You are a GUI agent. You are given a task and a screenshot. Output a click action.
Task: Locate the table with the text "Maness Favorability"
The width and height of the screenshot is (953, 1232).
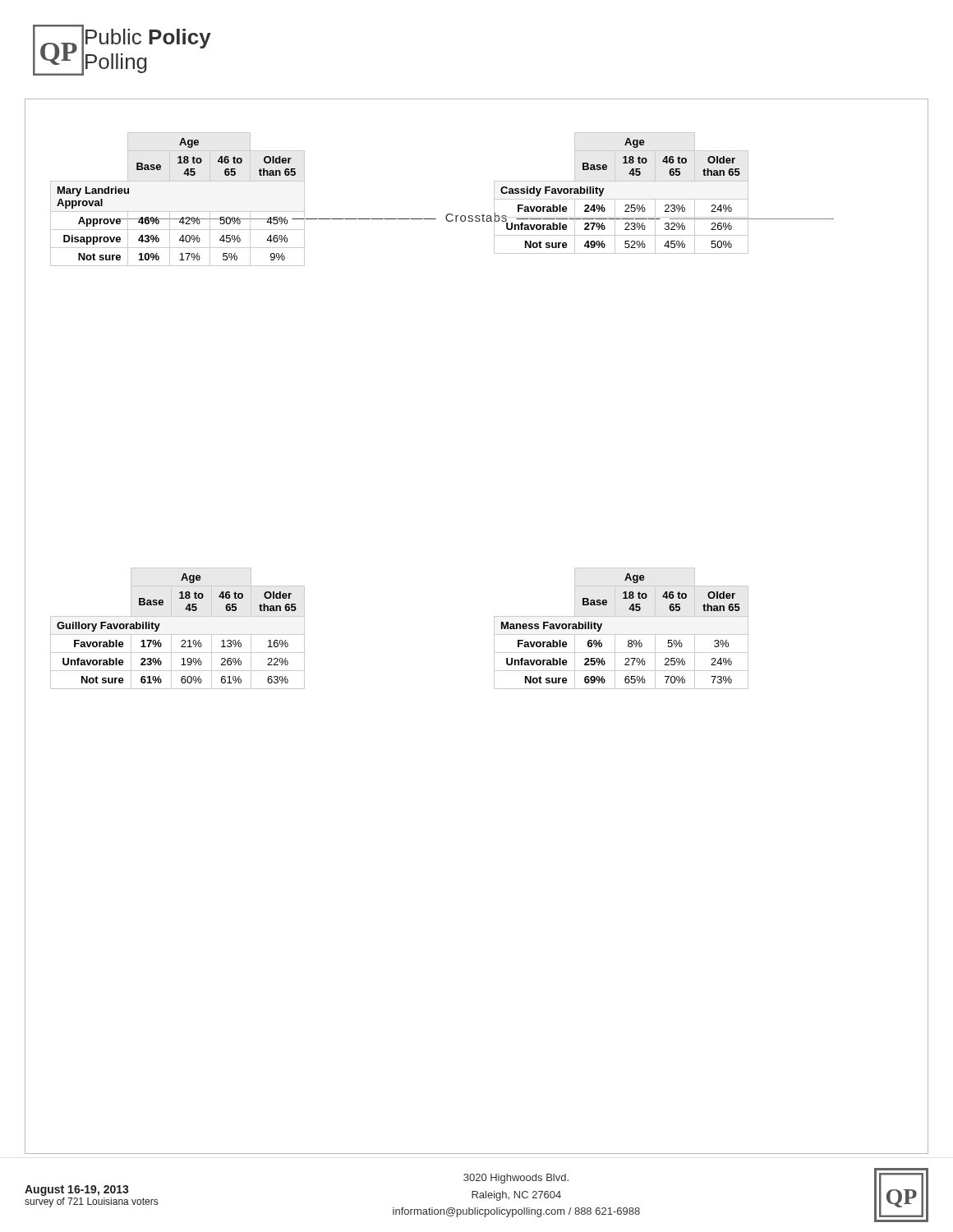click(621, 628)
